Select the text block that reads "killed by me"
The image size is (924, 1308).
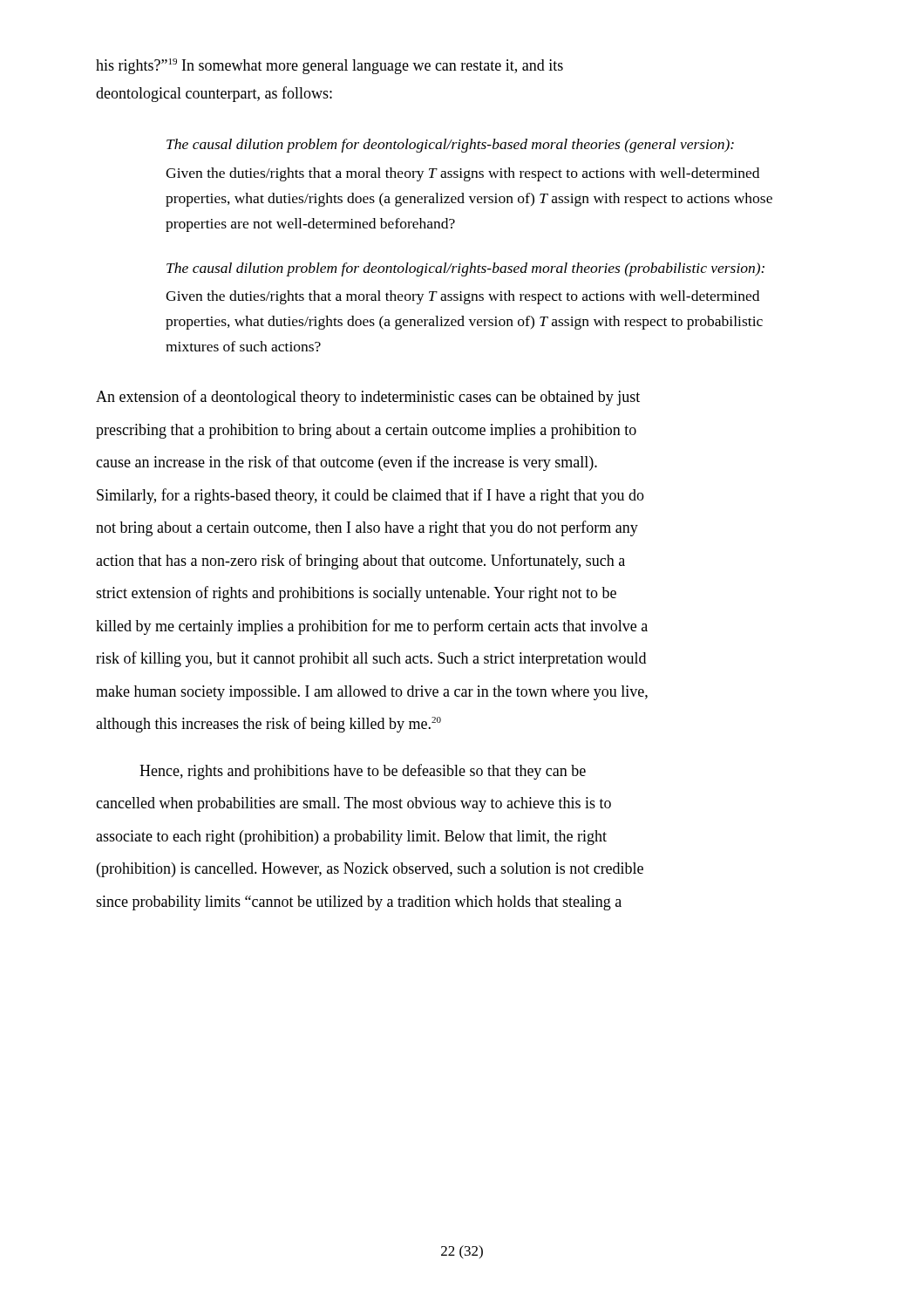point(372,626)
